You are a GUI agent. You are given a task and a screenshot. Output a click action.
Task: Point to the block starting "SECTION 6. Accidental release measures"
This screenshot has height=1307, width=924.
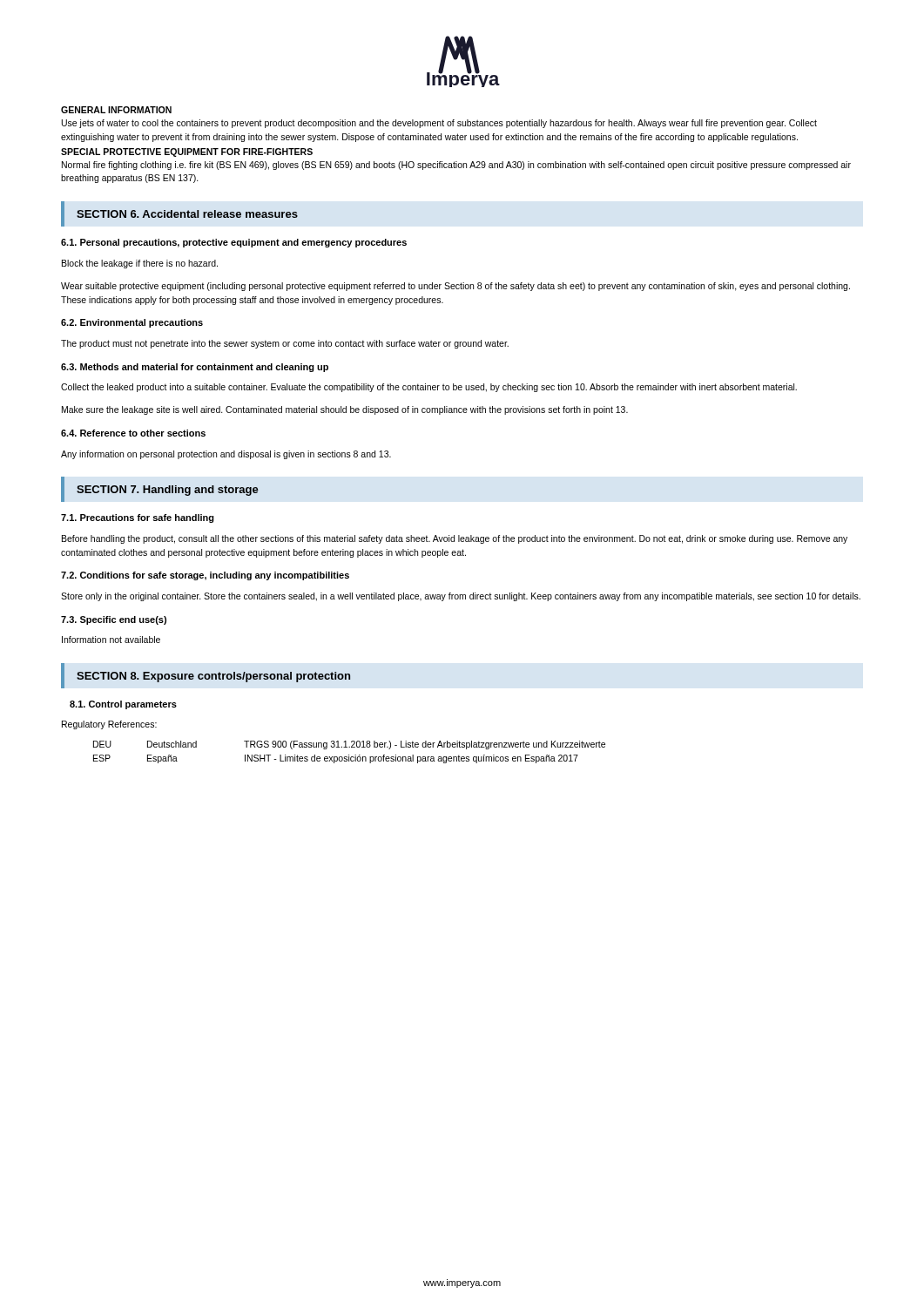187,214
